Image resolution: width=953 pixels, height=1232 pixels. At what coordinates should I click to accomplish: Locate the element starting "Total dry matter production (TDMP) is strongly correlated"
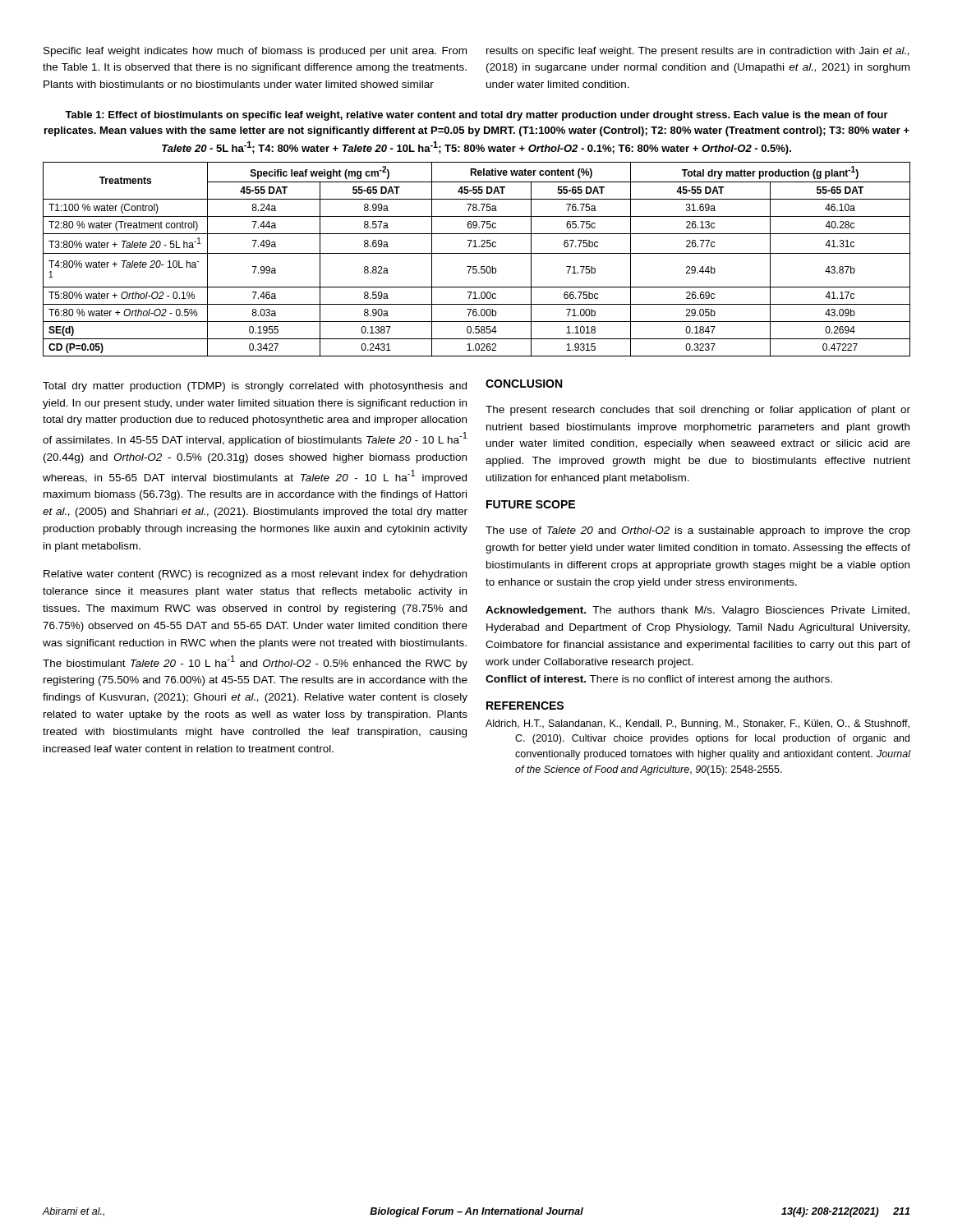point(255,568)
